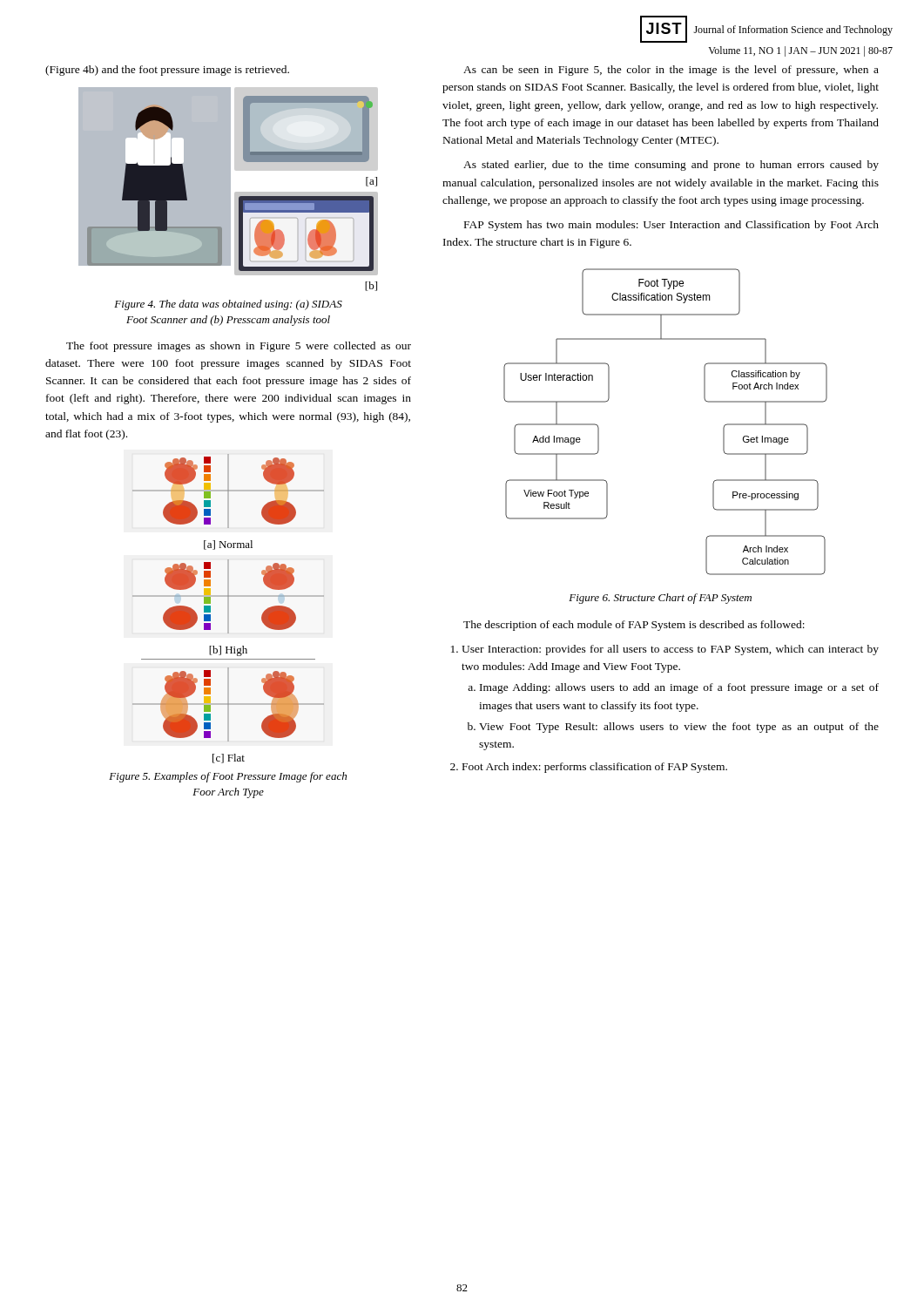Select the text starting "The foot pressure images as shown in"
The height and width of the screenshot is (1307, 924).
click(x=228, y=390)
